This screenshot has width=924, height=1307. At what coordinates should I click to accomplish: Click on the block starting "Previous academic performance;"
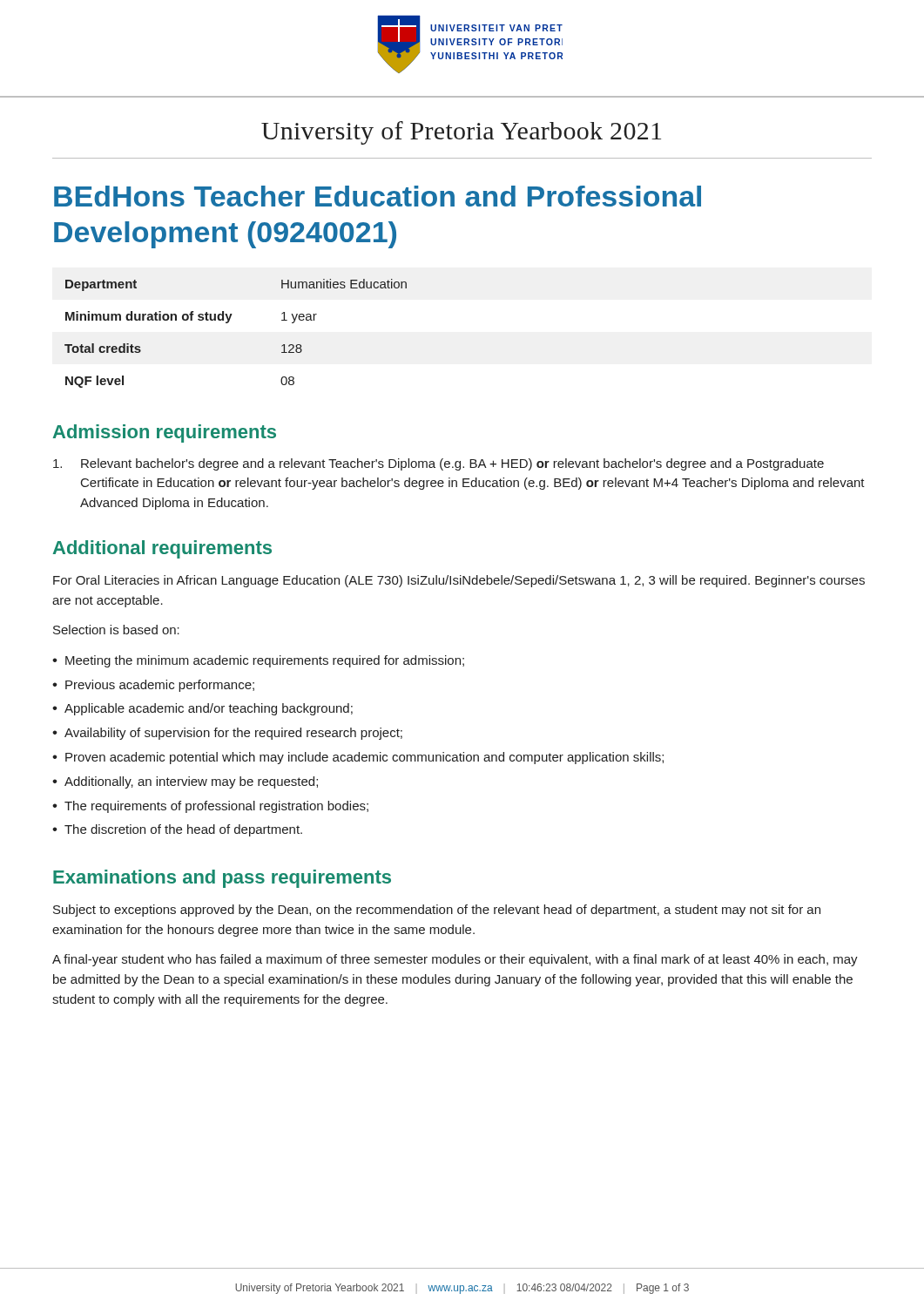tap(153, 686)
